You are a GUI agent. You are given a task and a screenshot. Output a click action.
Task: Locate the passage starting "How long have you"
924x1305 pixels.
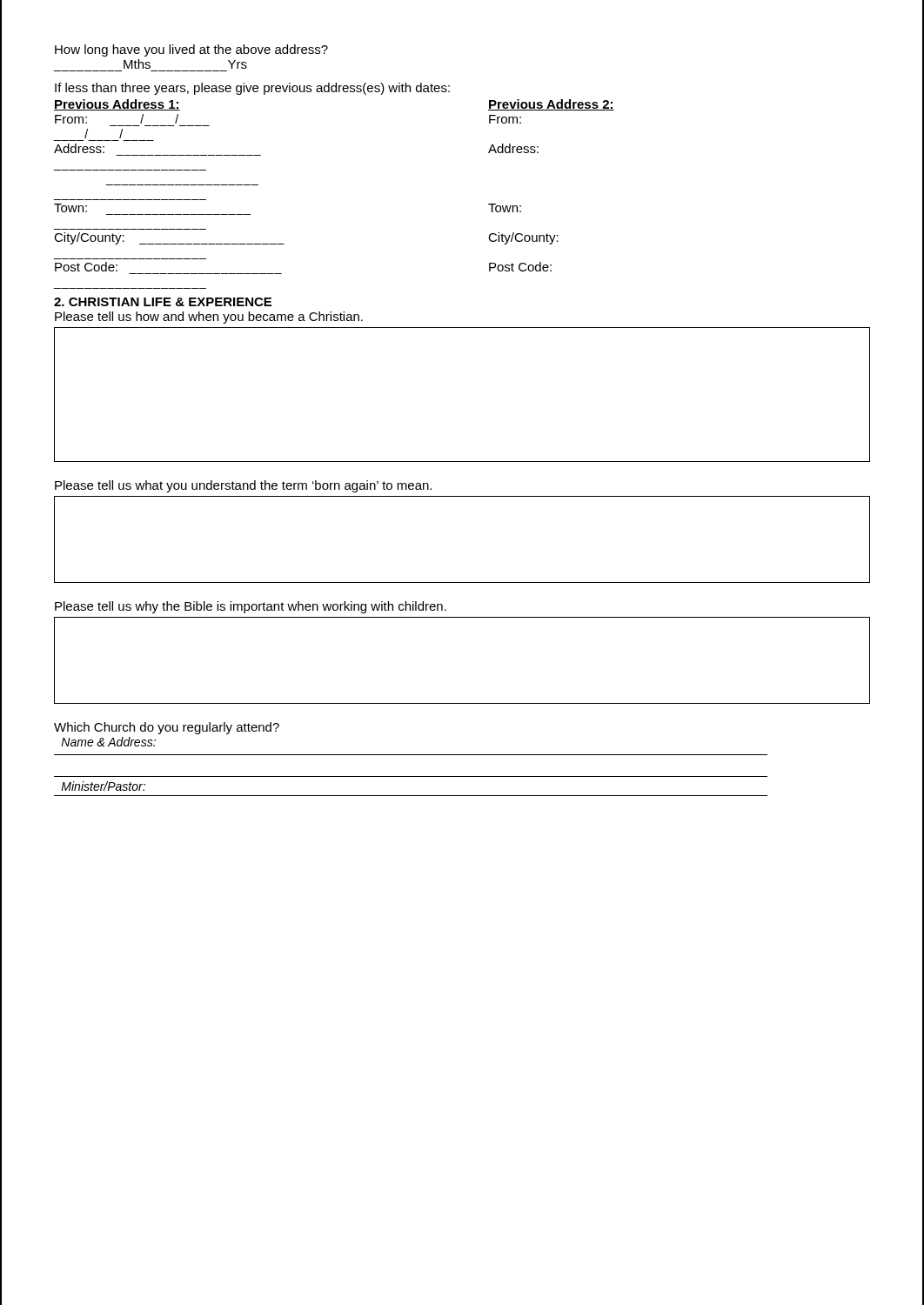point(191,57)
